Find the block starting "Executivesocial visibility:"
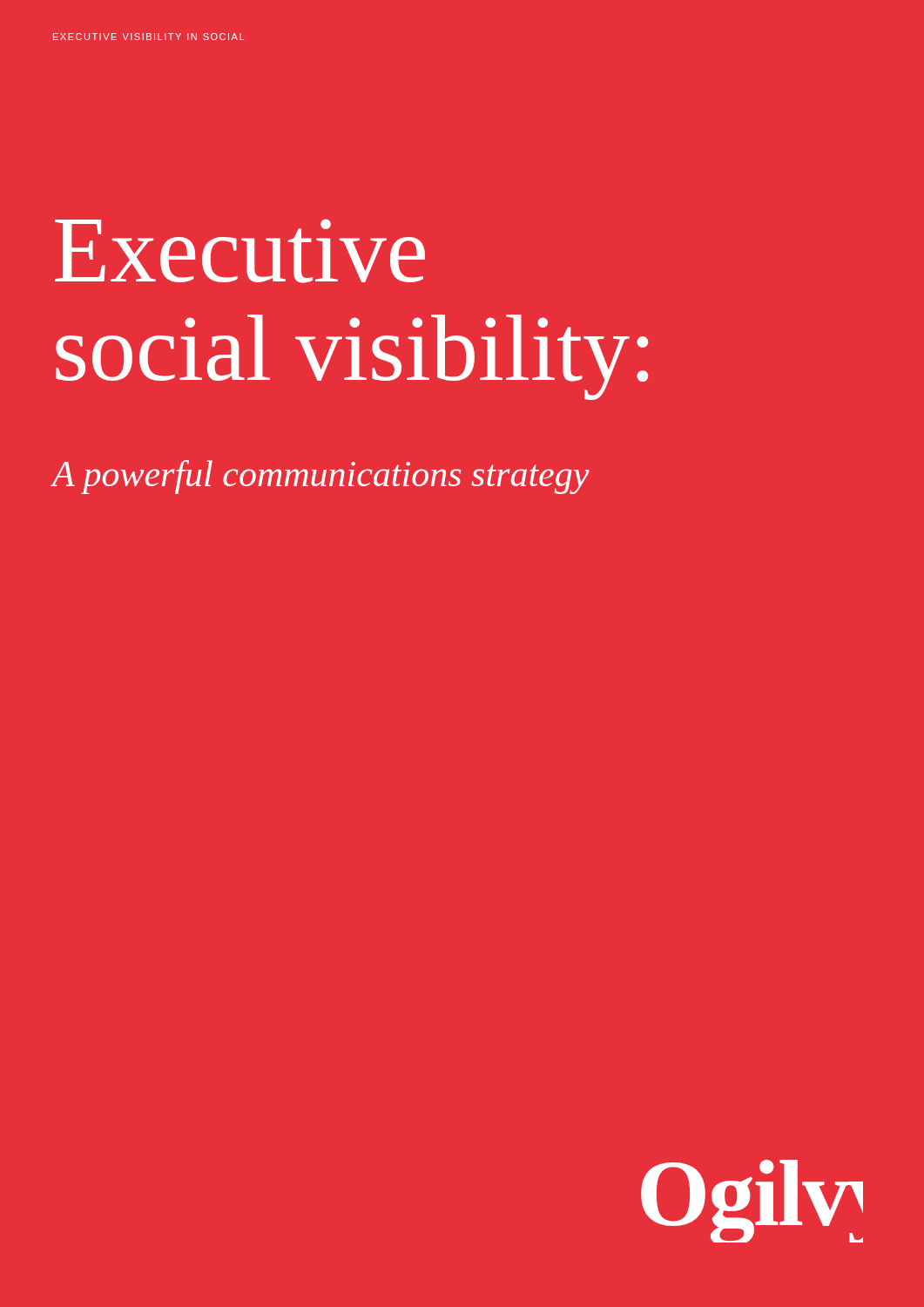This screenshot has height=1307, width=924. coord(354,299)
